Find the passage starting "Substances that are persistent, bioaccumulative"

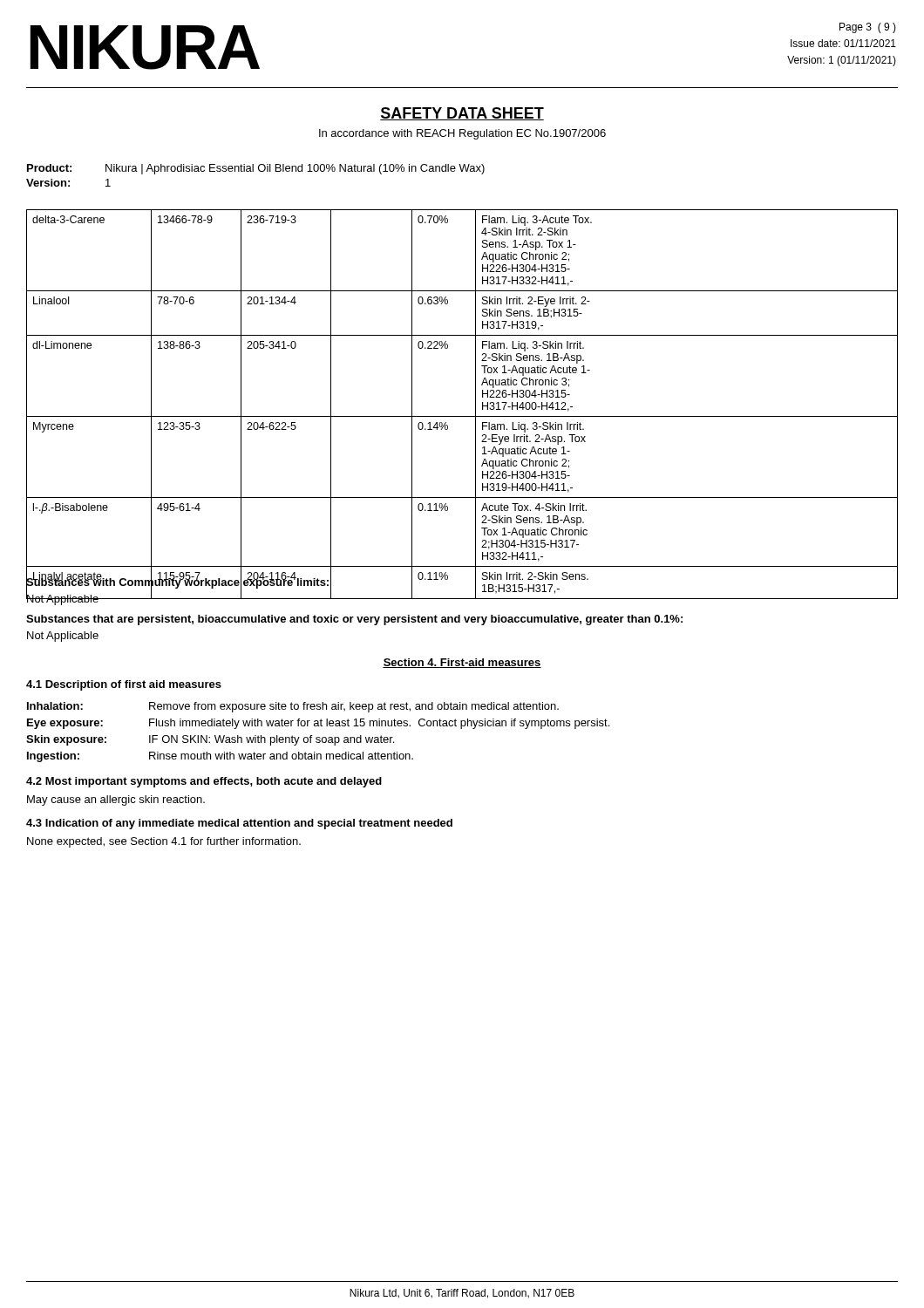coord(355,619)
